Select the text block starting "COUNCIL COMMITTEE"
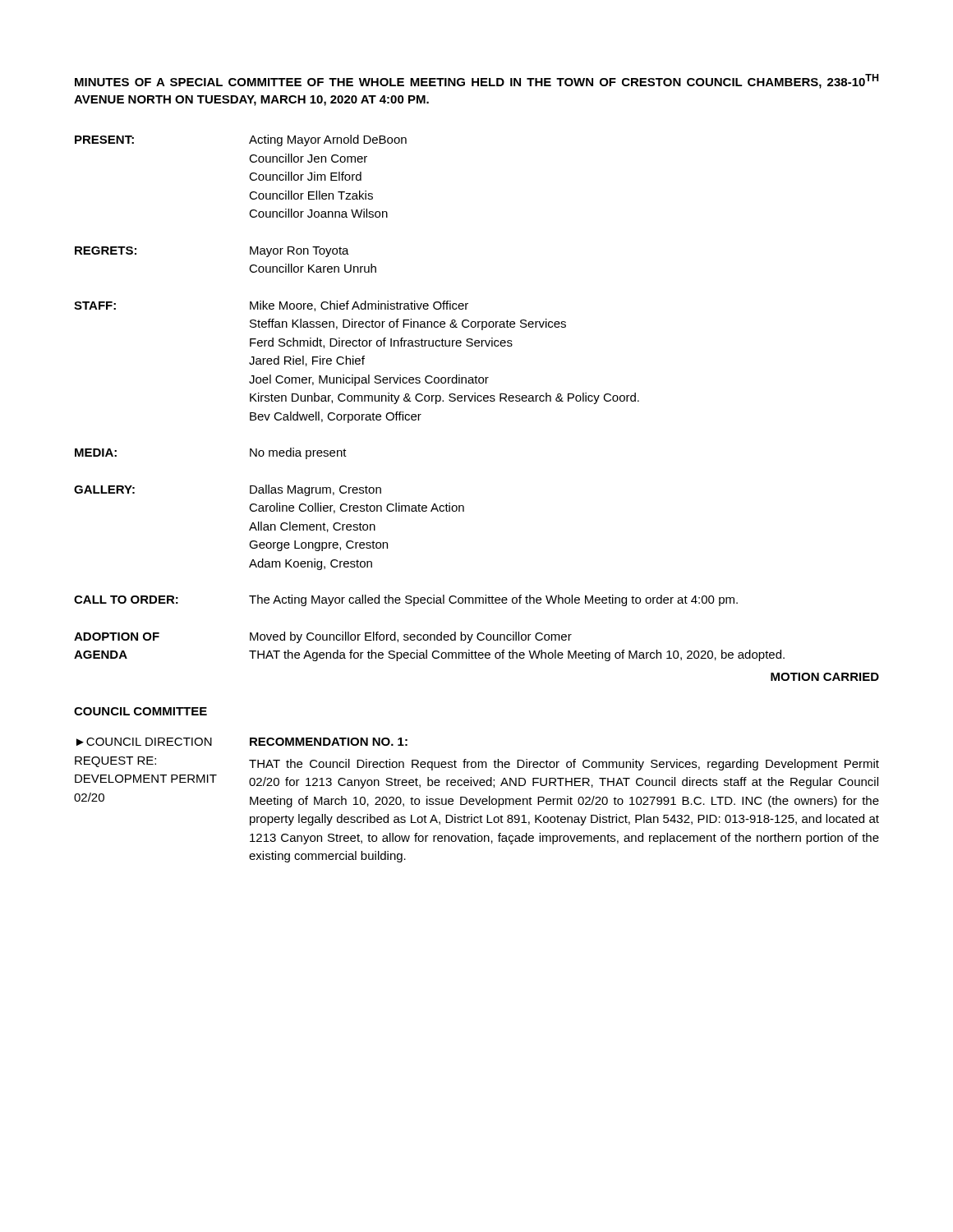Image resolution: width=953 pixels, height=1232 pixels. pos(140,711)
